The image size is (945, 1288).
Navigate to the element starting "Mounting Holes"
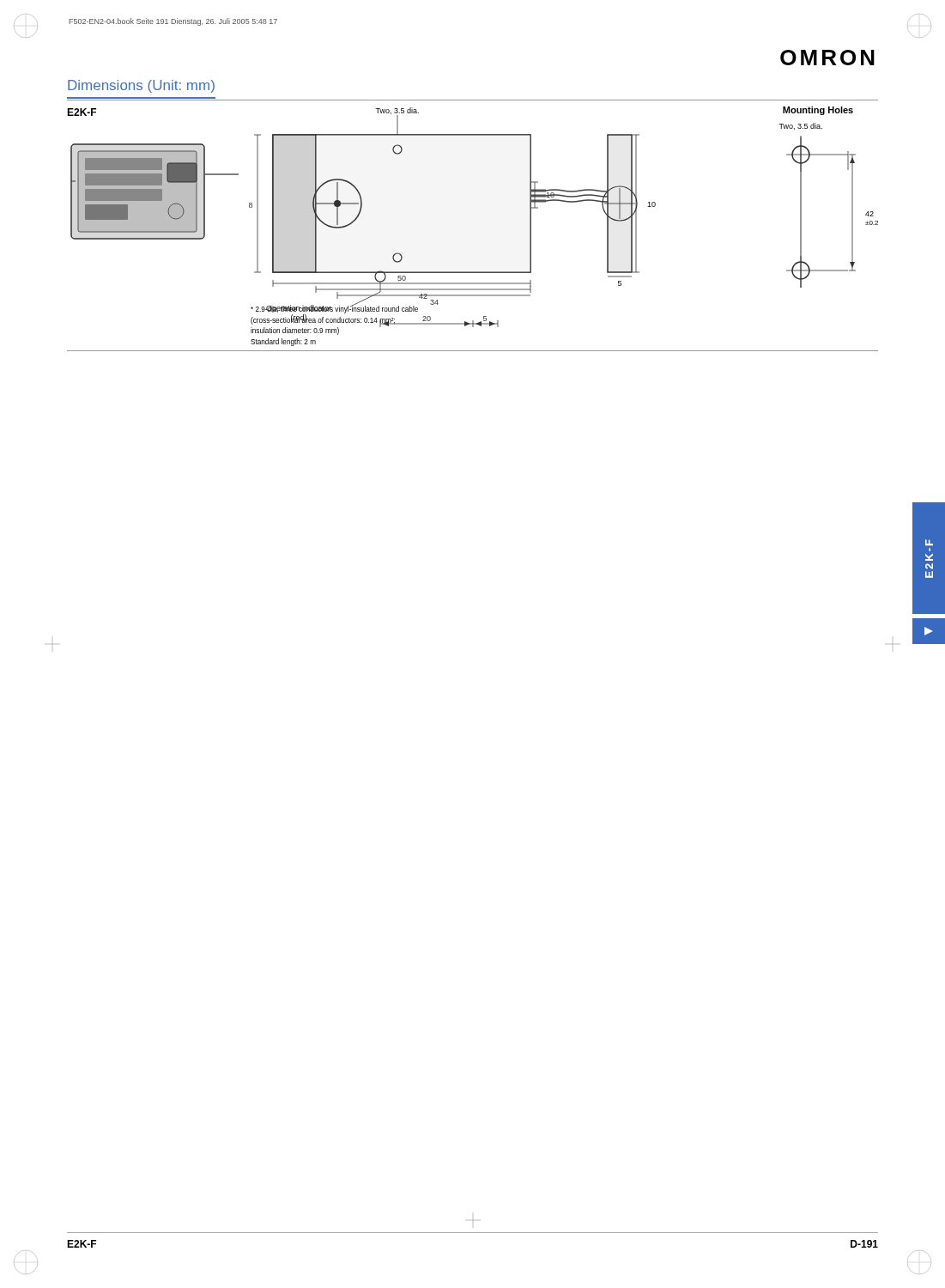tap(818, 110)
